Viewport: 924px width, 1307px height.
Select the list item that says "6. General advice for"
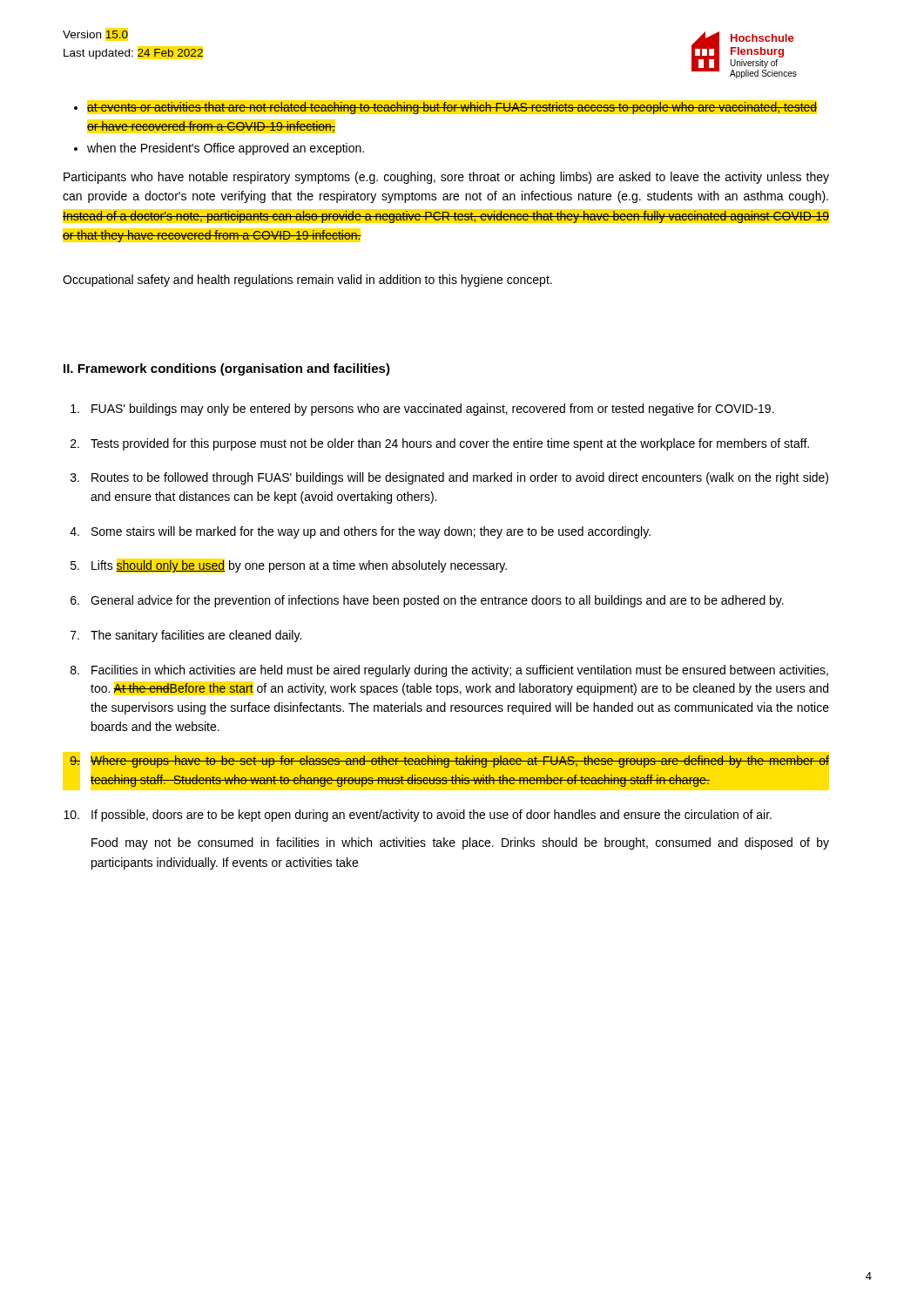click(446, 601)
